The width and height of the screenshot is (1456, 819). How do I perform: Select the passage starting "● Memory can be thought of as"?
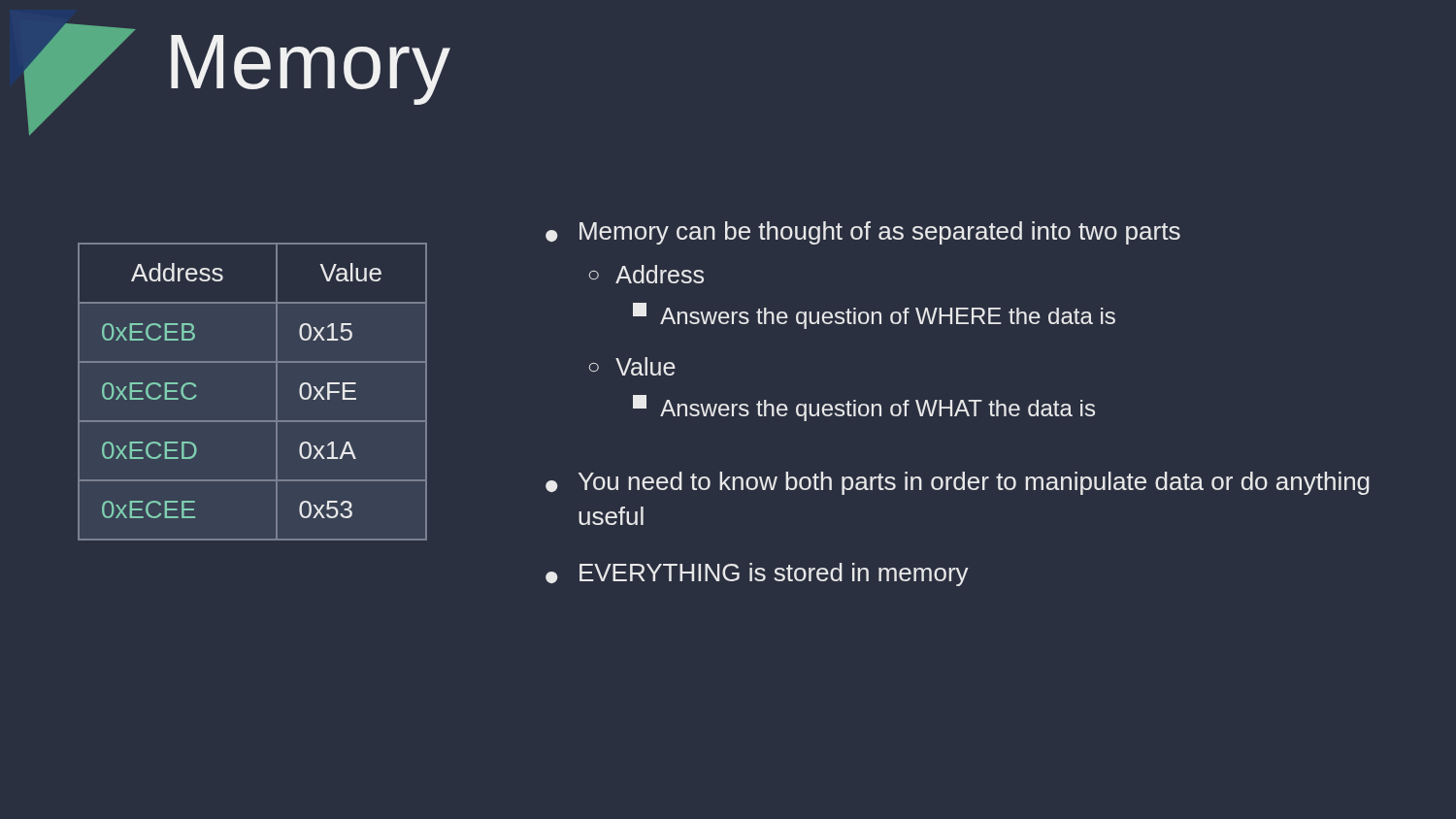point(862,328)
